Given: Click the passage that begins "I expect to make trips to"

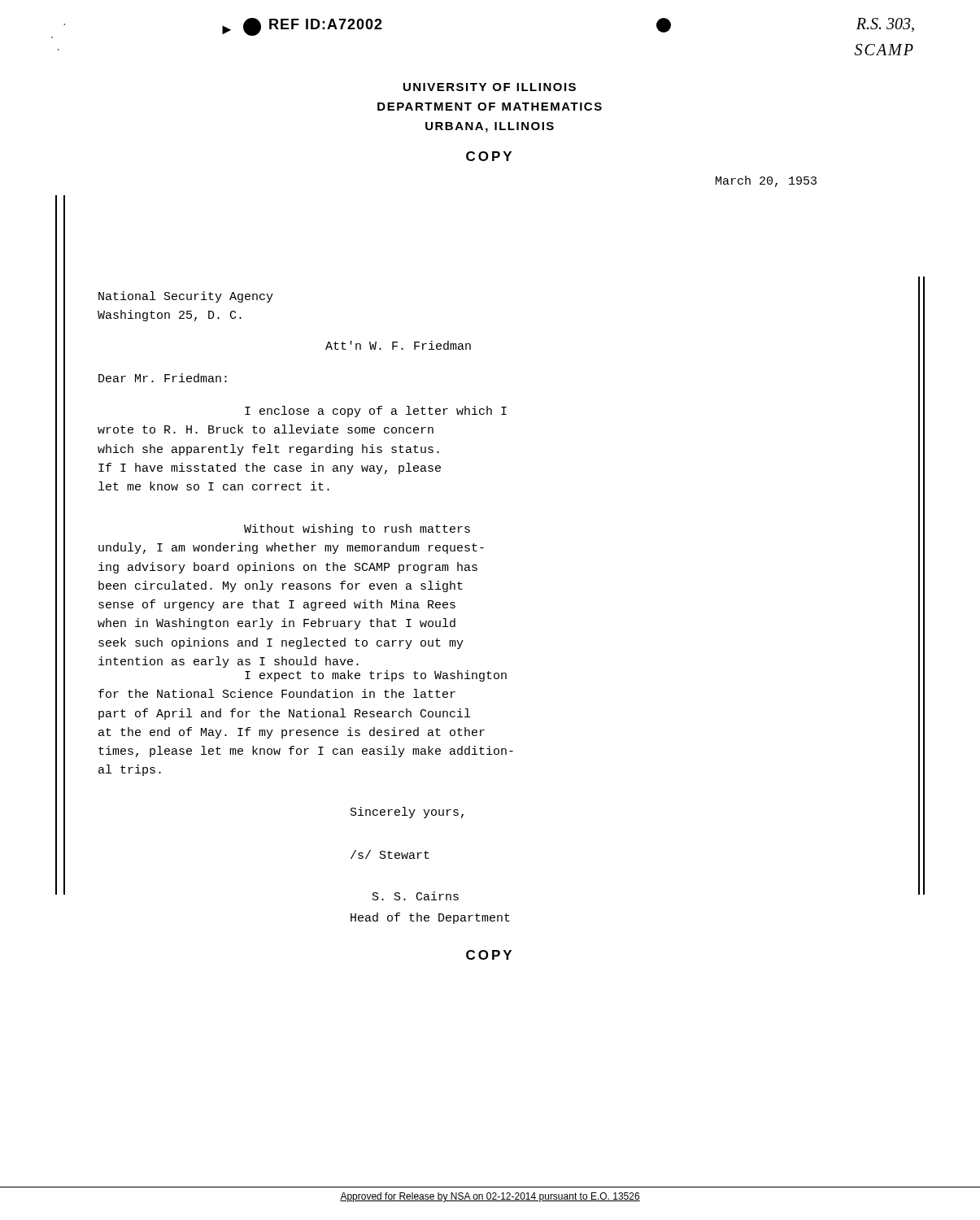Looking at the screenshot, I should (306, 724).
